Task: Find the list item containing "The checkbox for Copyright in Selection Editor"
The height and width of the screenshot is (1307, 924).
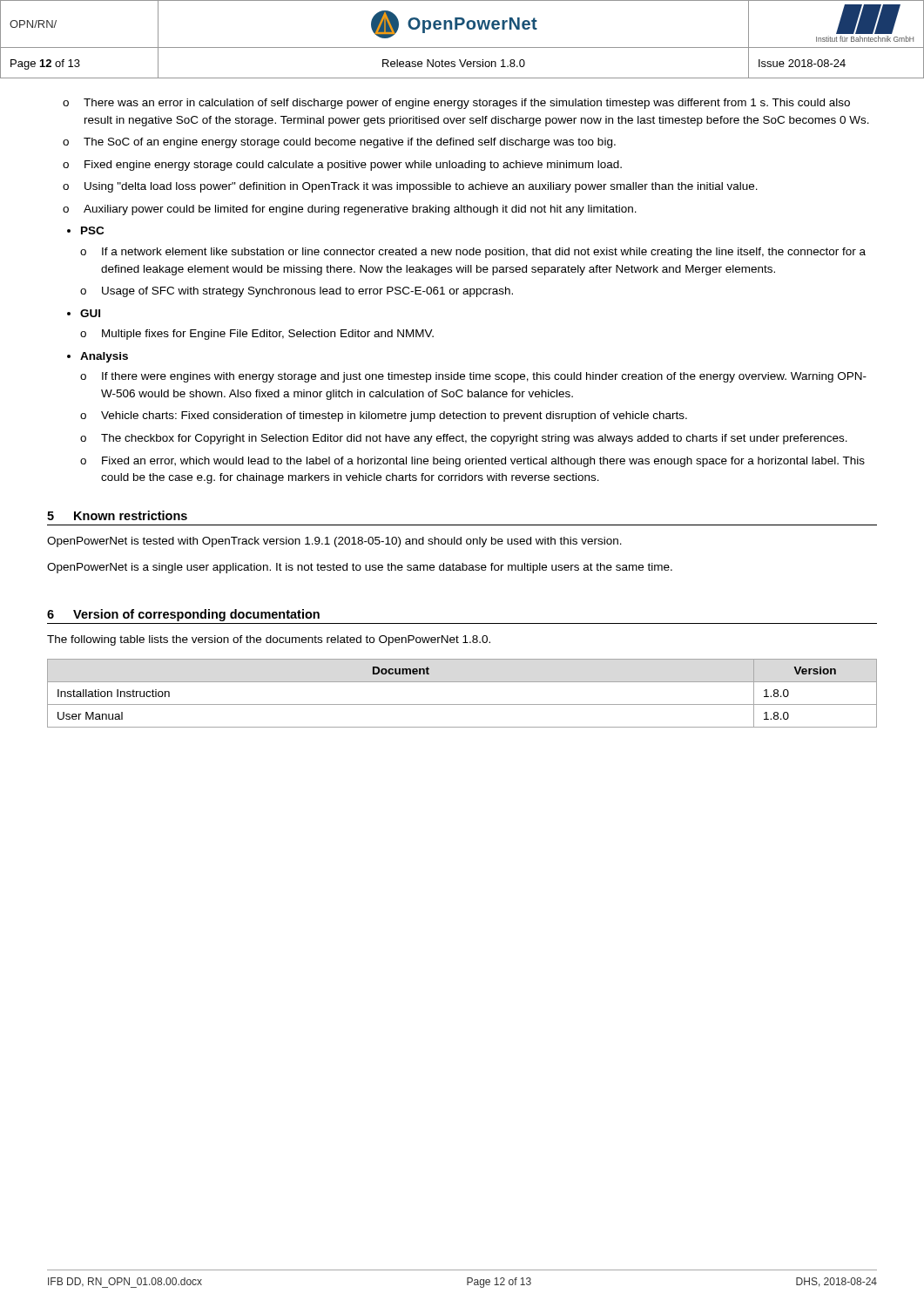Action: click(x=474, y=438)
